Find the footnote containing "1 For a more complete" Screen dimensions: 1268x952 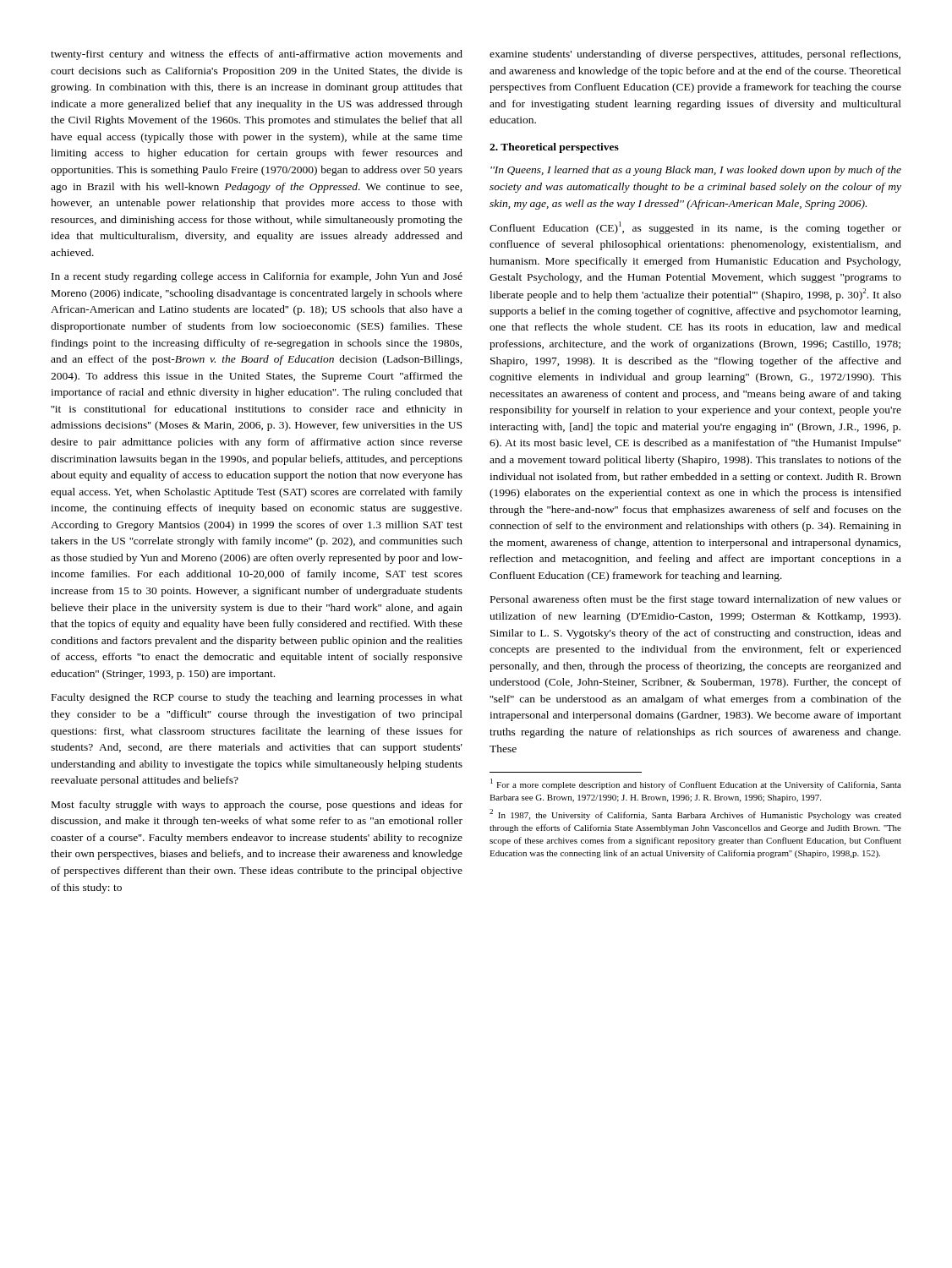[695, 790]
